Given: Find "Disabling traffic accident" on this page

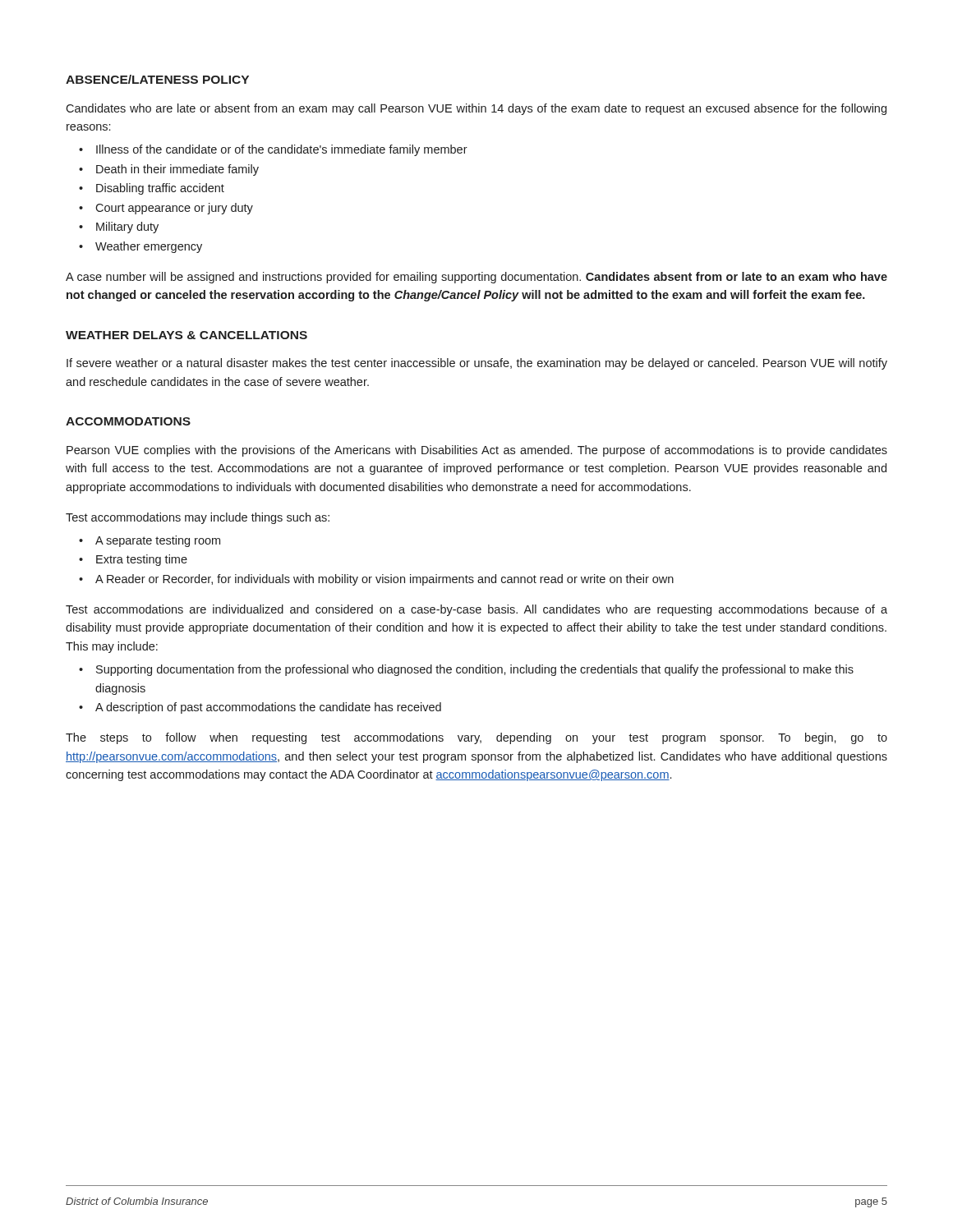Looking at the screenshot, I should tap(152, 189).
